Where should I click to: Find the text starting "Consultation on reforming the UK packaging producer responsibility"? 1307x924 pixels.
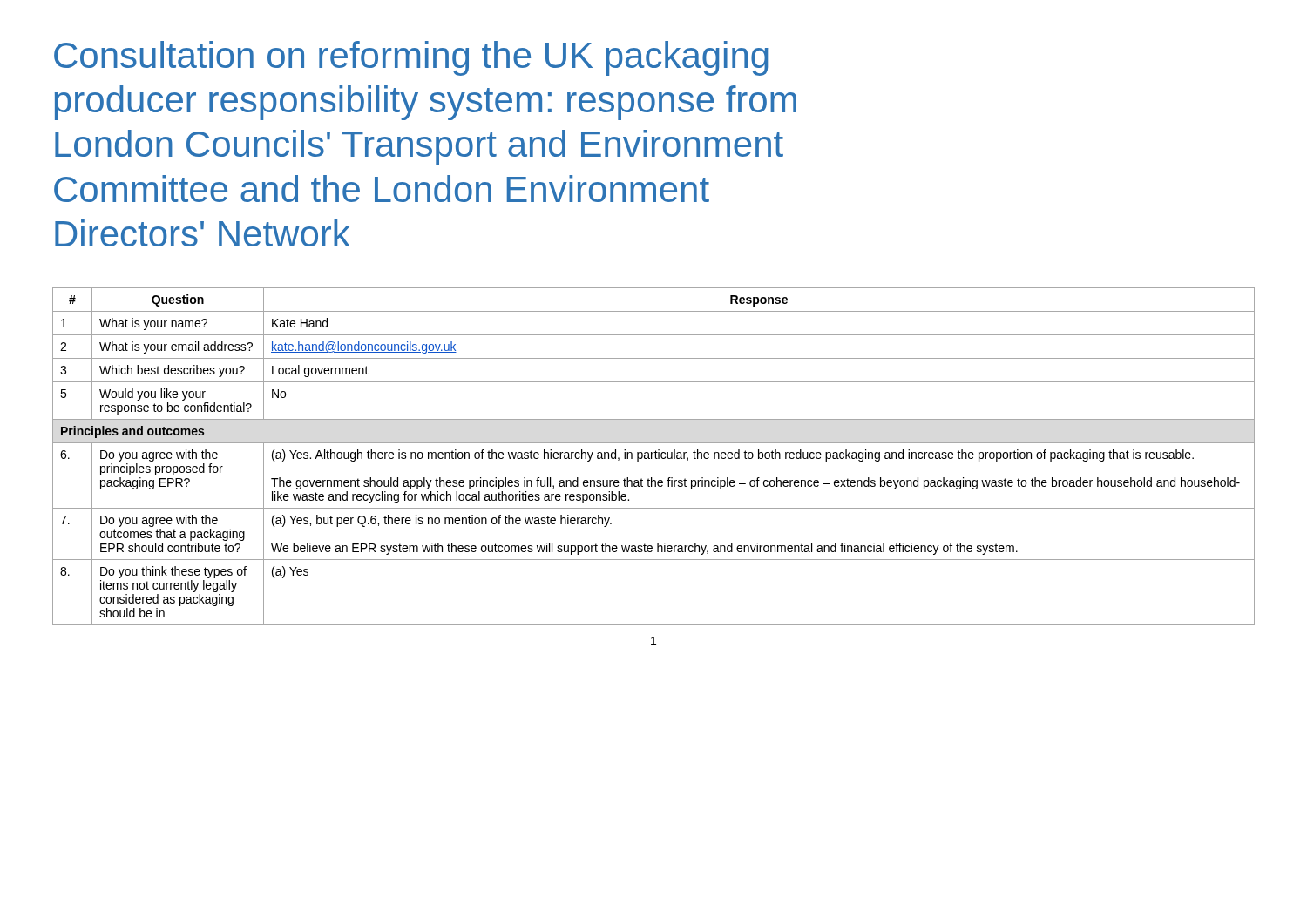(425, 145)
